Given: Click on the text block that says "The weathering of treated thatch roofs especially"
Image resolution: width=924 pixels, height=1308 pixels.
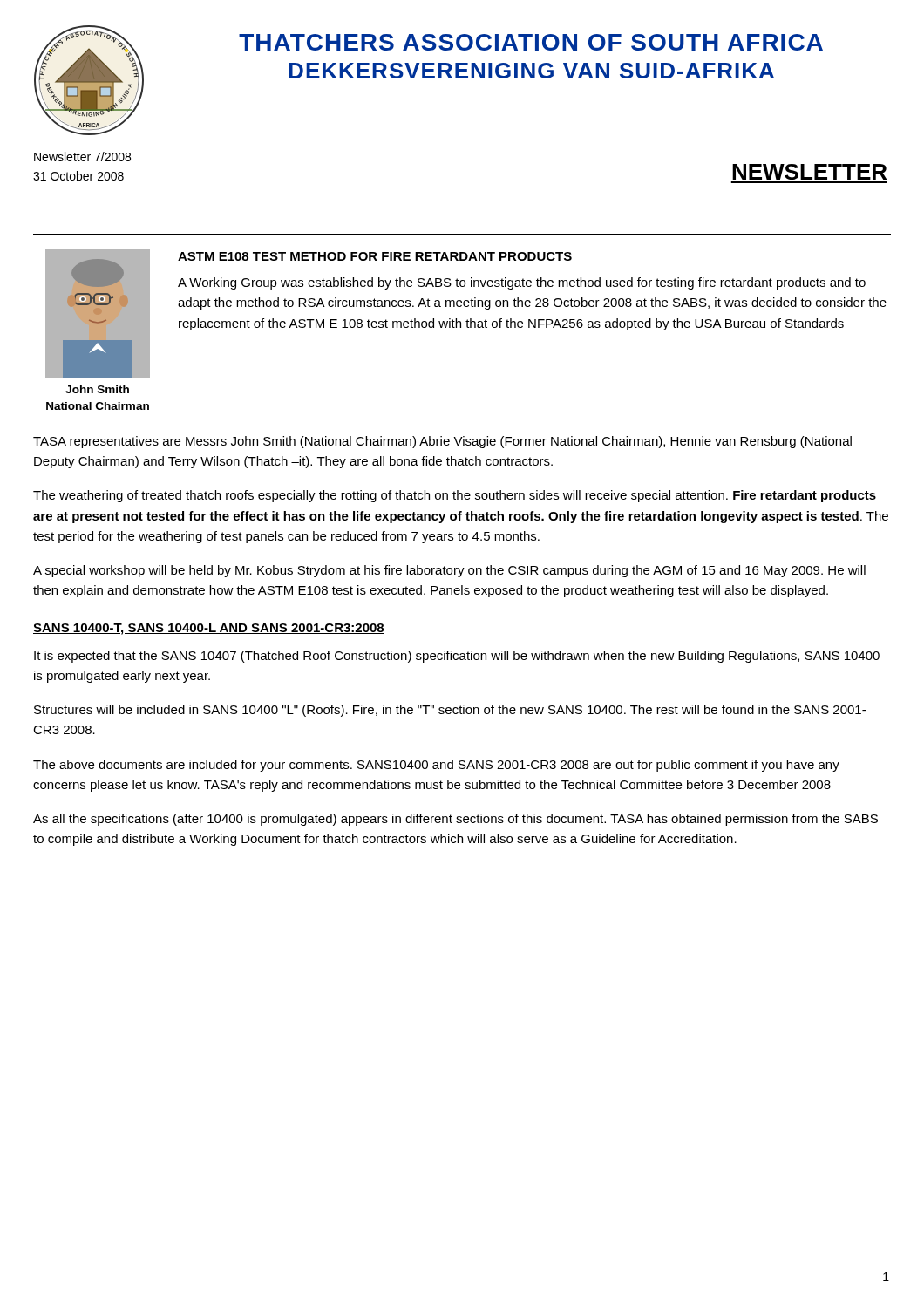Looking at the screenshot, I should pyautogui.click(x=461, y=515).
